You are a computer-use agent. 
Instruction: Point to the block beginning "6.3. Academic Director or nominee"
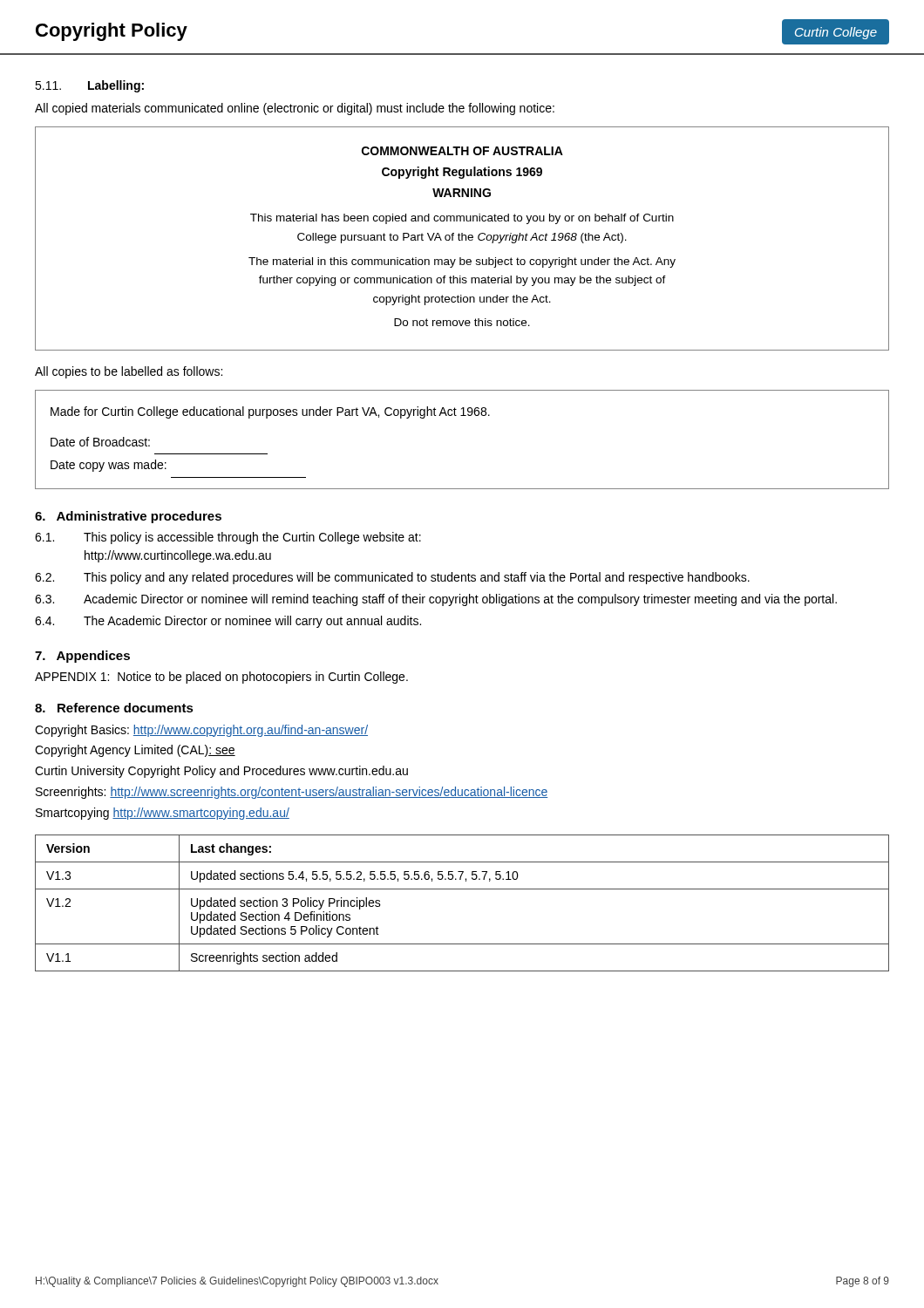pos(462,599)
